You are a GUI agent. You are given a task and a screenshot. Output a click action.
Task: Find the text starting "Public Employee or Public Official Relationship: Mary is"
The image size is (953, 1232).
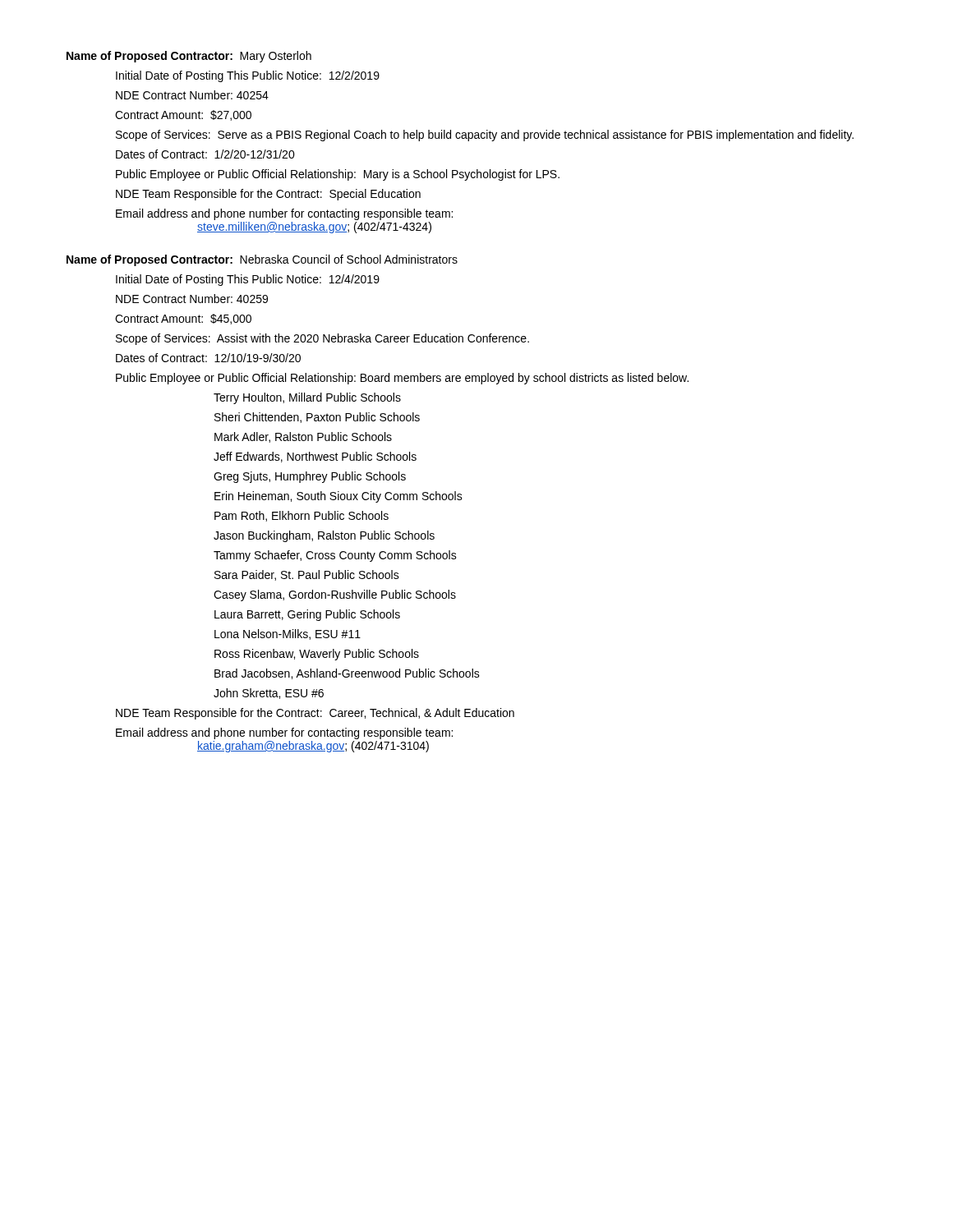338,174
